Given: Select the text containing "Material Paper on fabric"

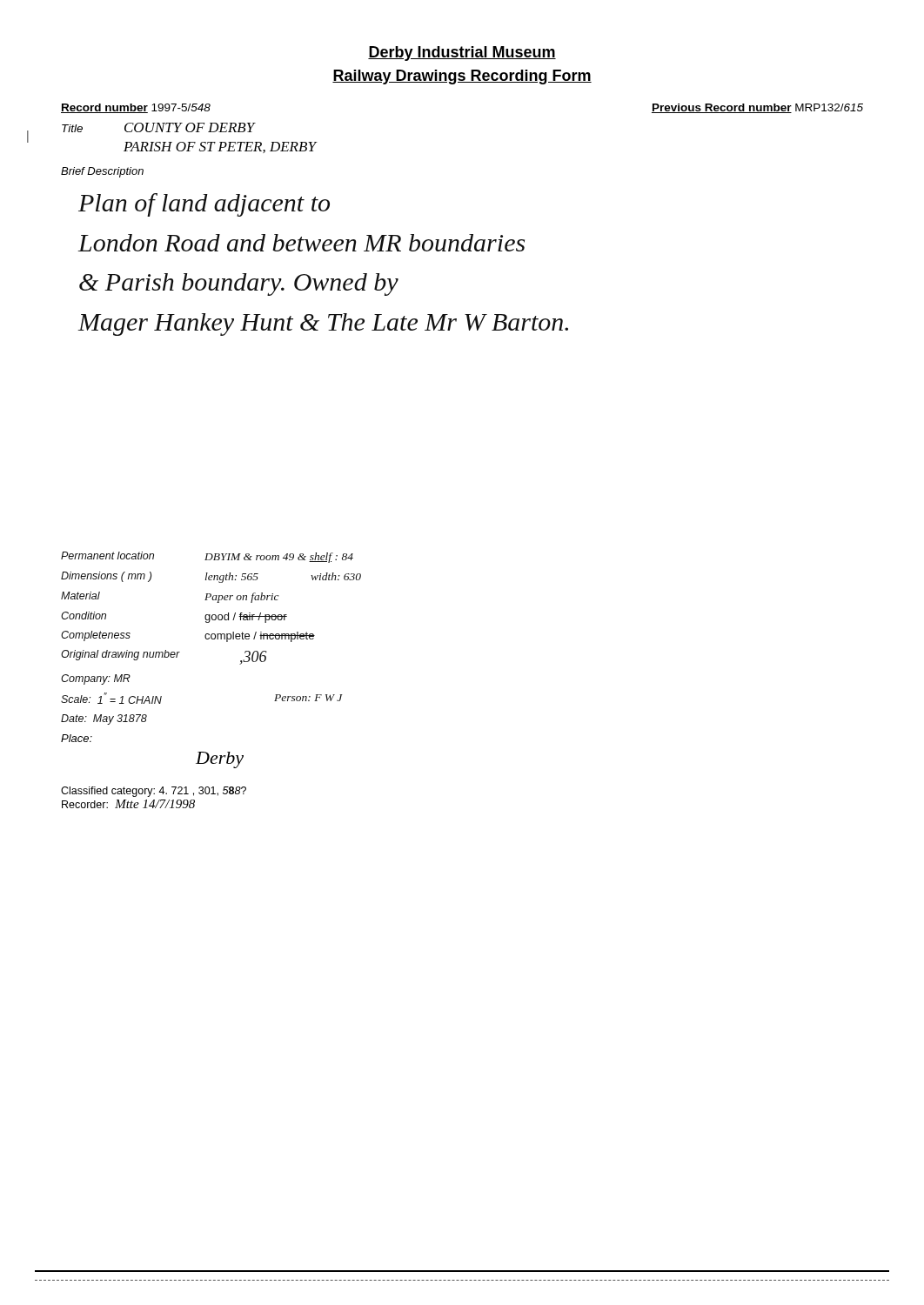Looking at the screenshot, I should click(x=87, y=597).
